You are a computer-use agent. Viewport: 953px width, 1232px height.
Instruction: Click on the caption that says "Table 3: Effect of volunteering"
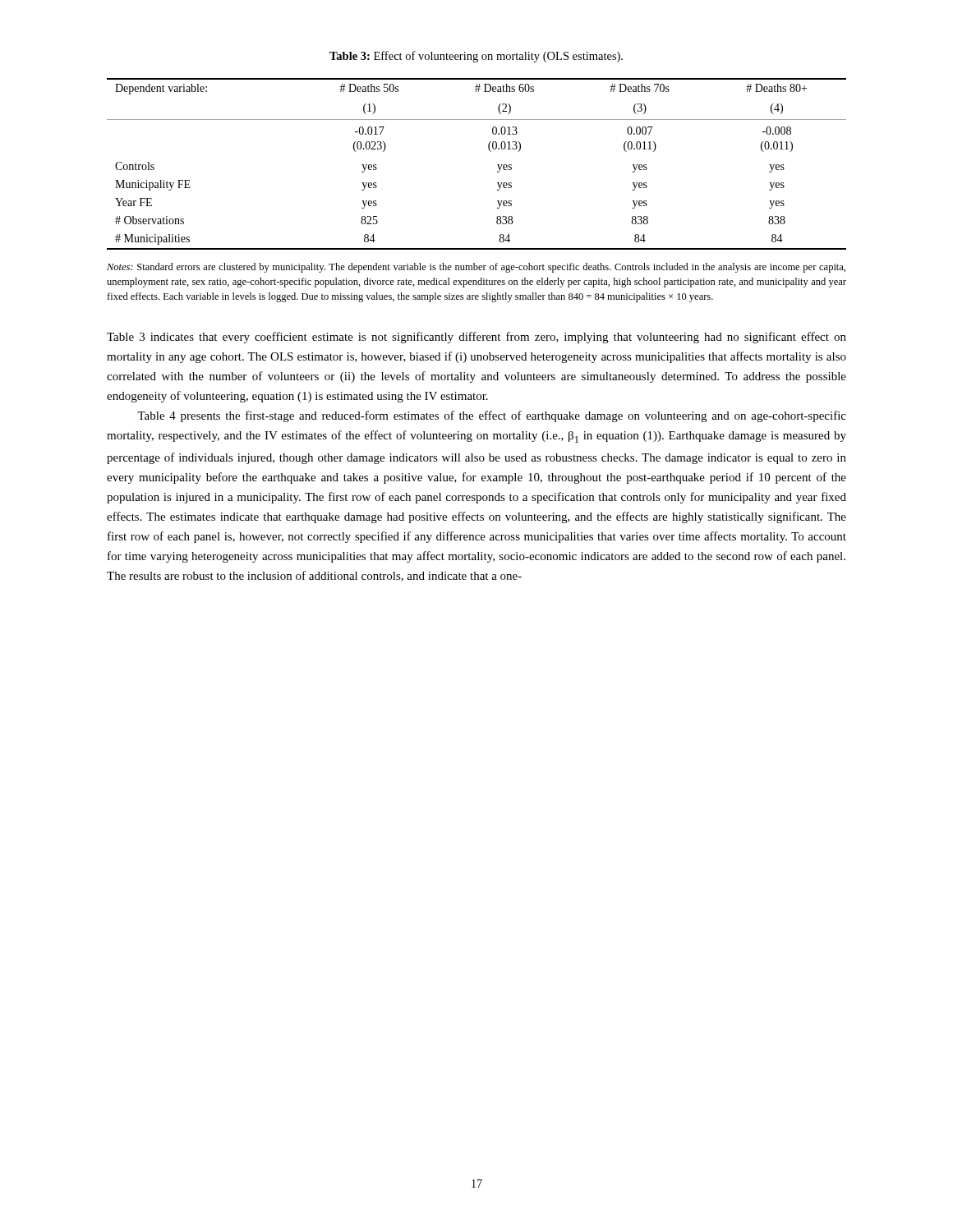[x=476, y=57]
